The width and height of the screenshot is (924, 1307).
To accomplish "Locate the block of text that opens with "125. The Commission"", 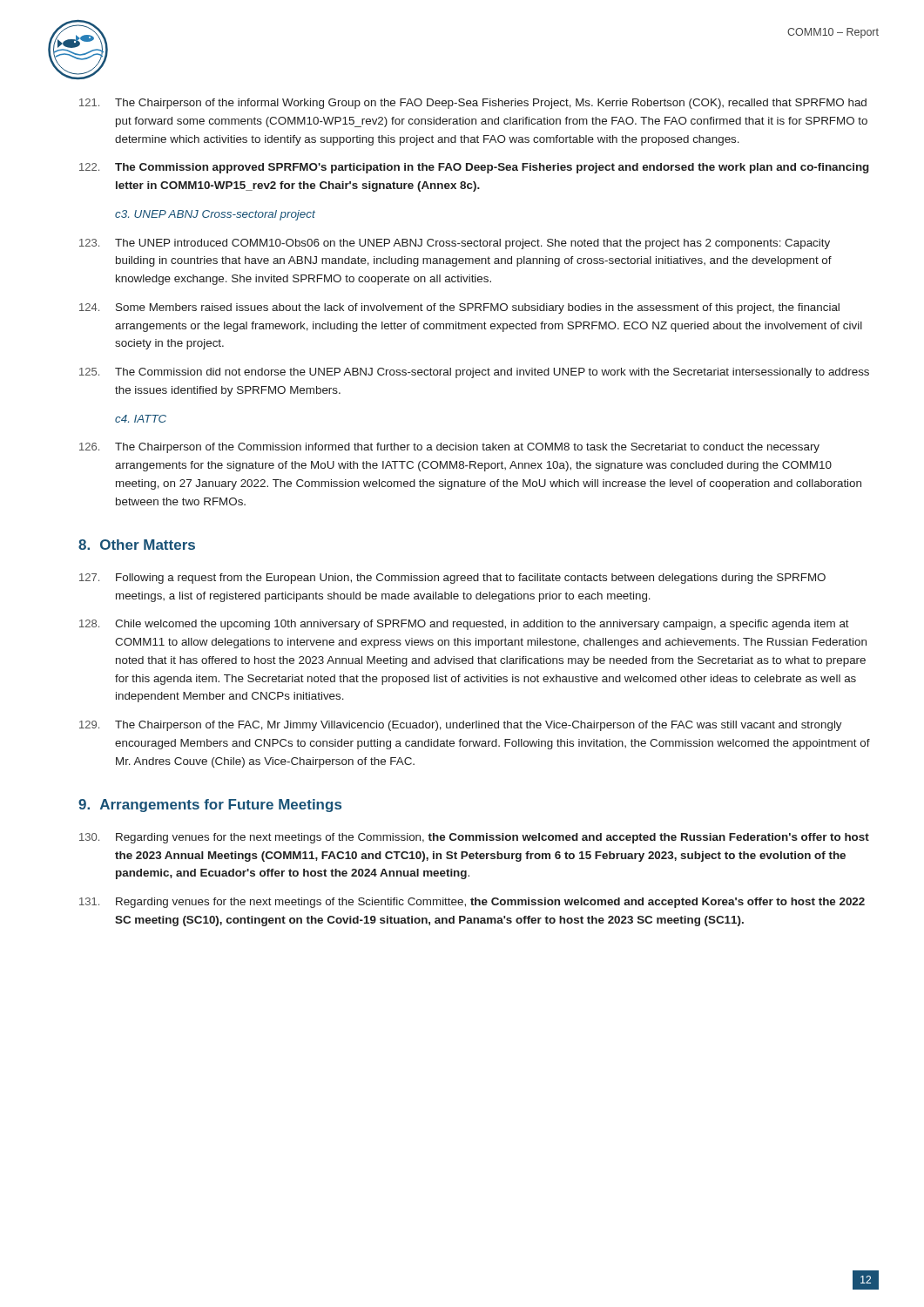I will (475, 382).
